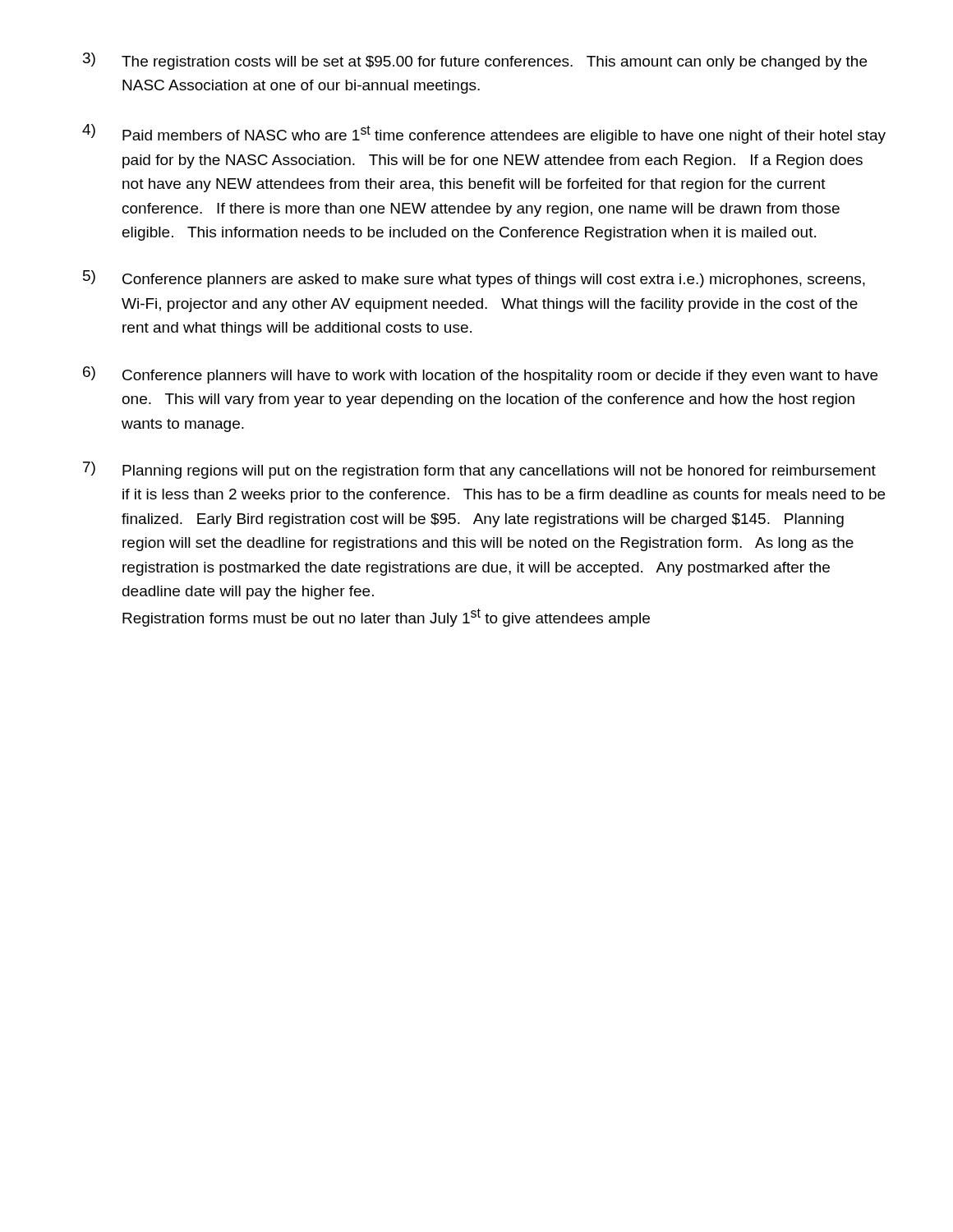Image resolution: width=953 pixels, height=1232 pixels.
Task: Find the list item that says "7) Planning regions will put on"
Action: (485, 544)
